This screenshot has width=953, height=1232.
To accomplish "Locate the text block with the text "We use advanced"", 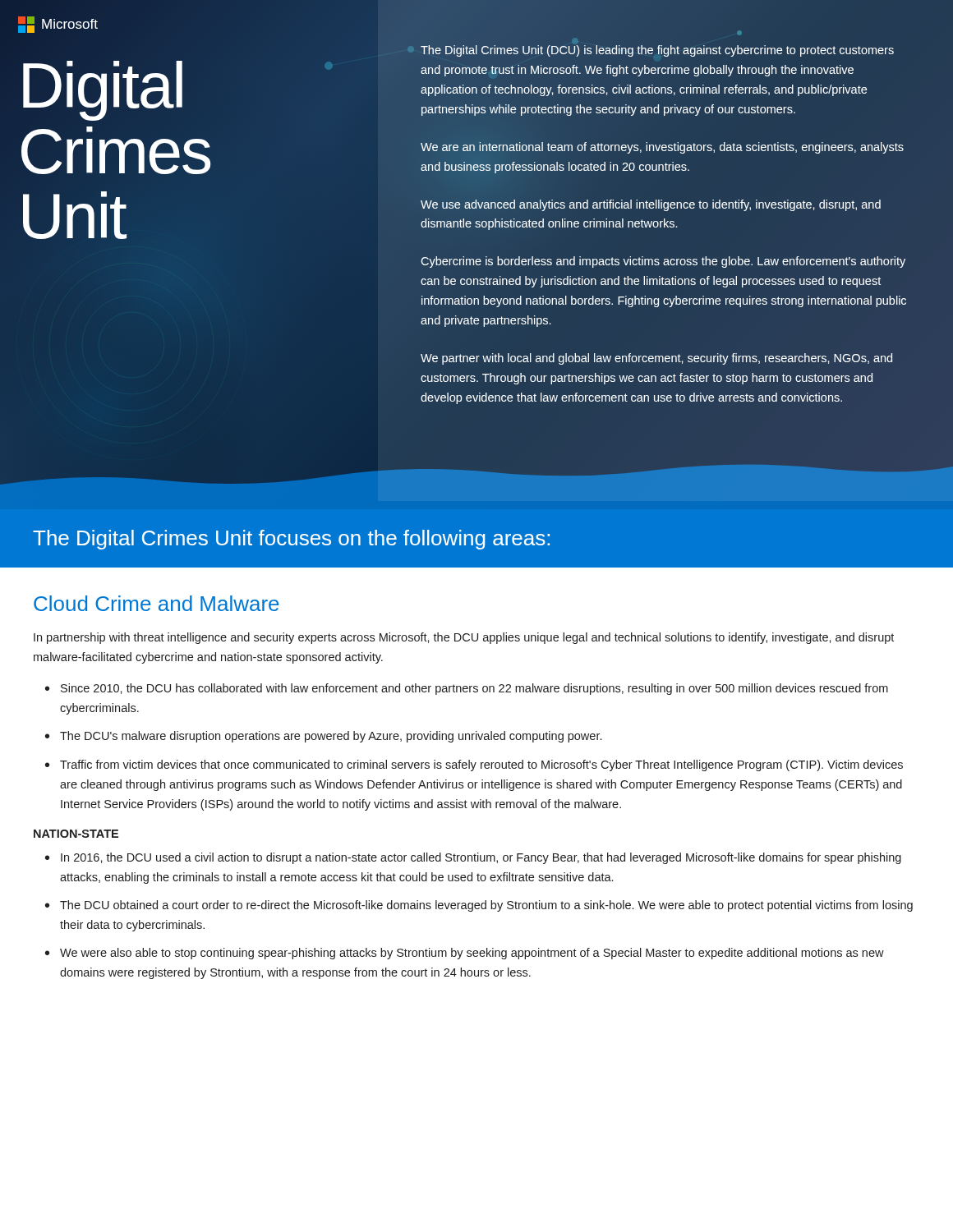I will (651, 214).
